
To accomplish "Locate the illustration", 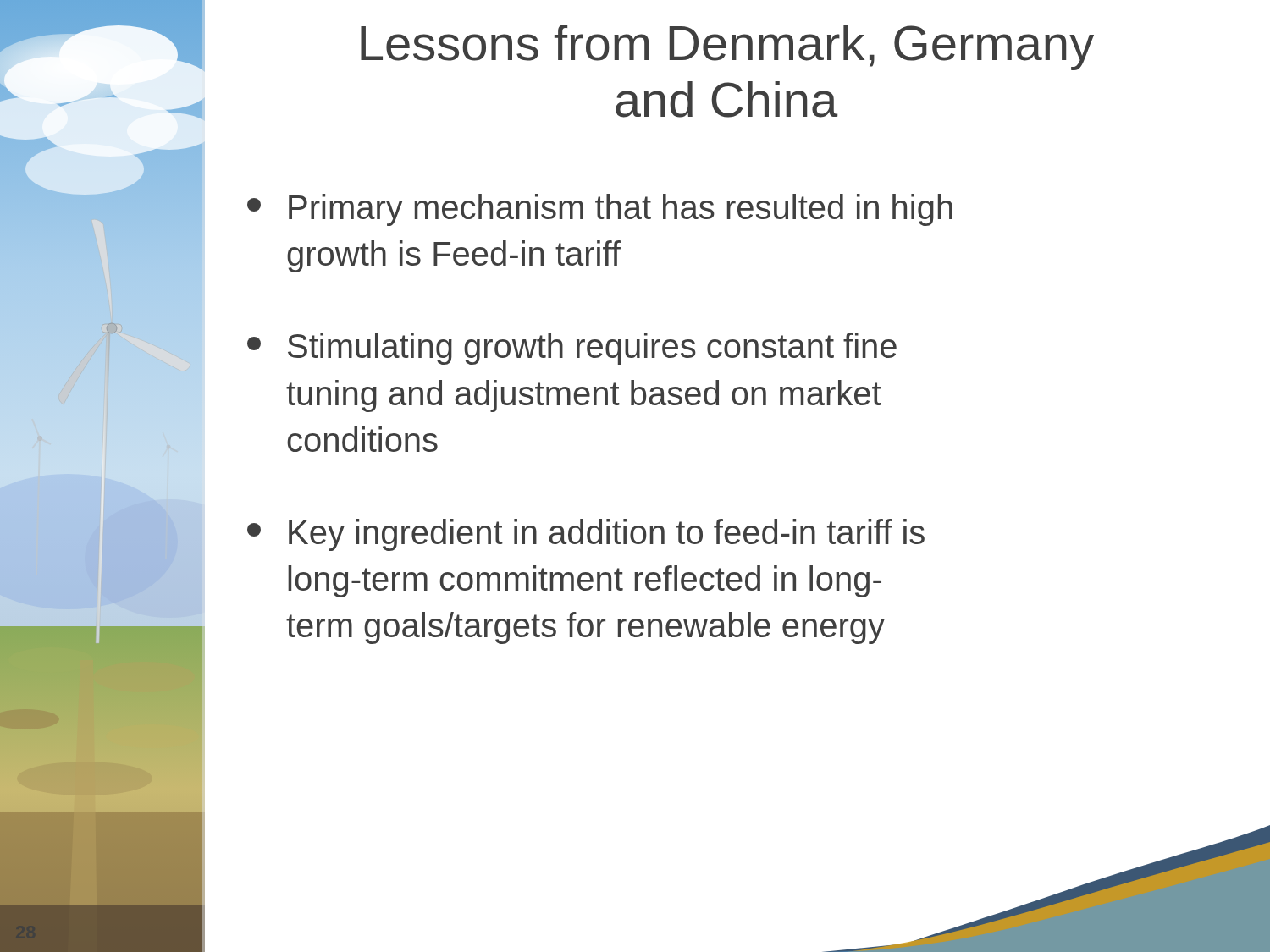I will [x=1046, y=863].
